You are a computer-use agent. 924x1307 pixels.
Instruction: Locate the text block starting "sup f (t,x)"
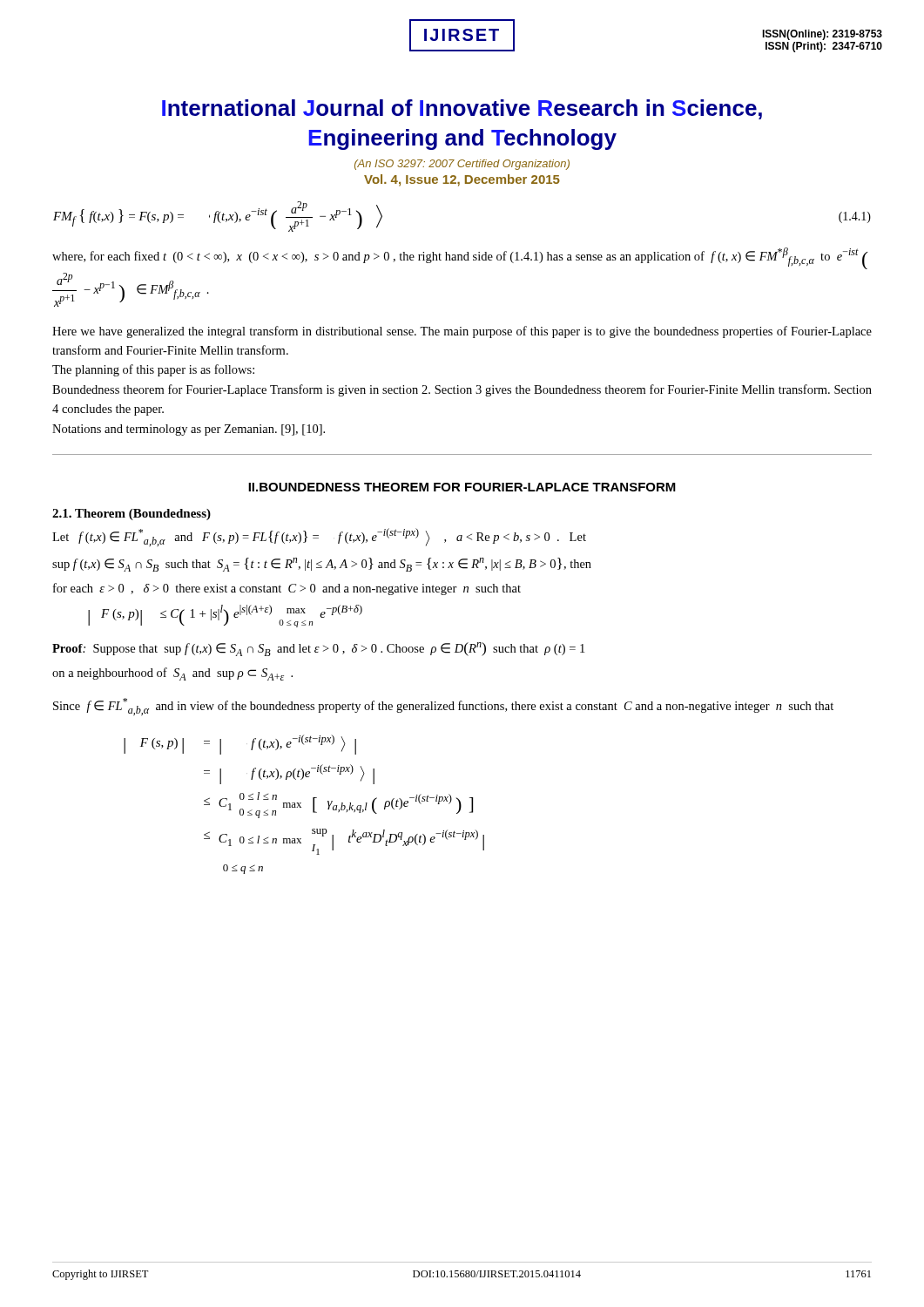[322, 564]
